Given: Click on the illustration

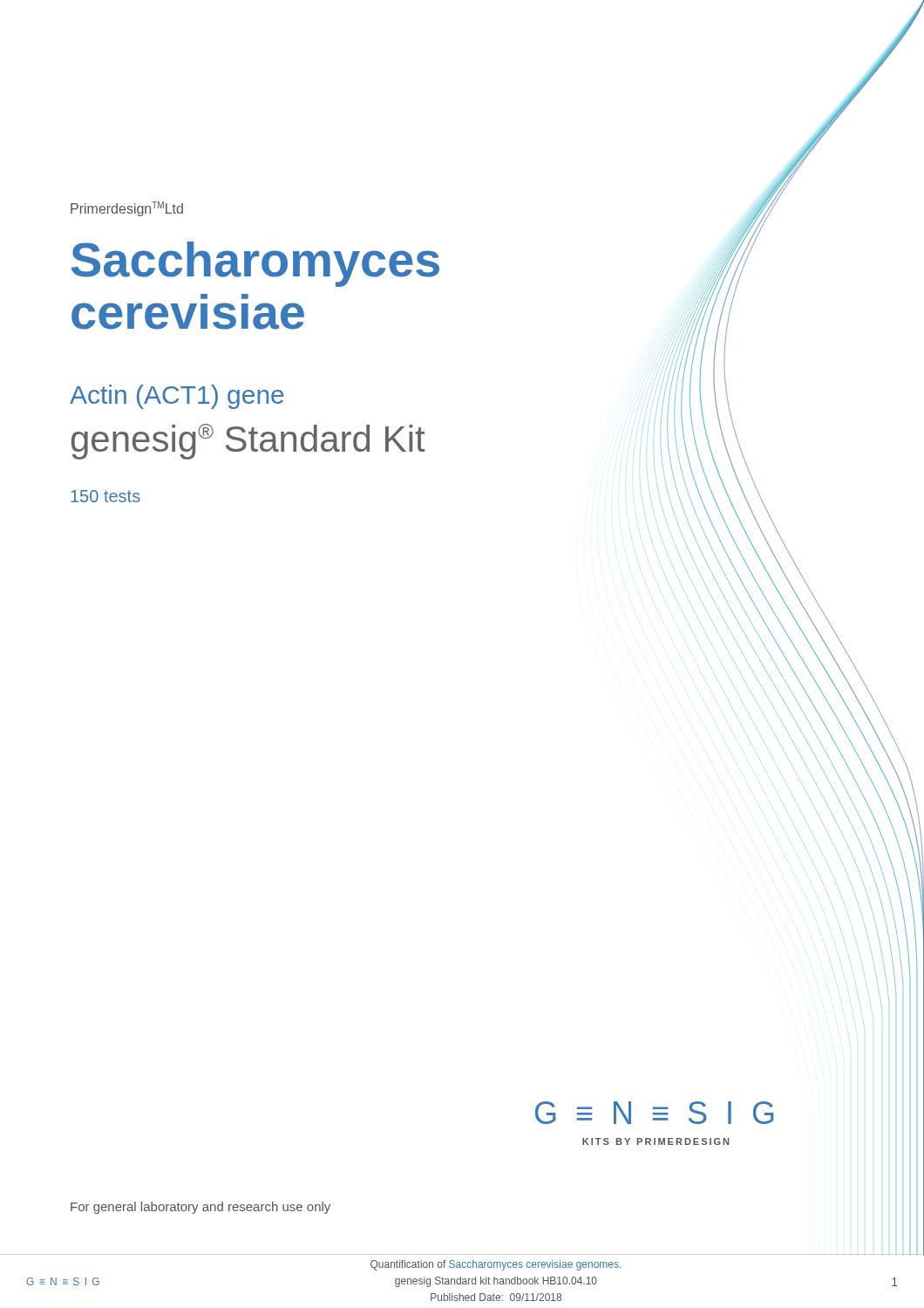Looking at the screenshot, I should tap(697, 628).
